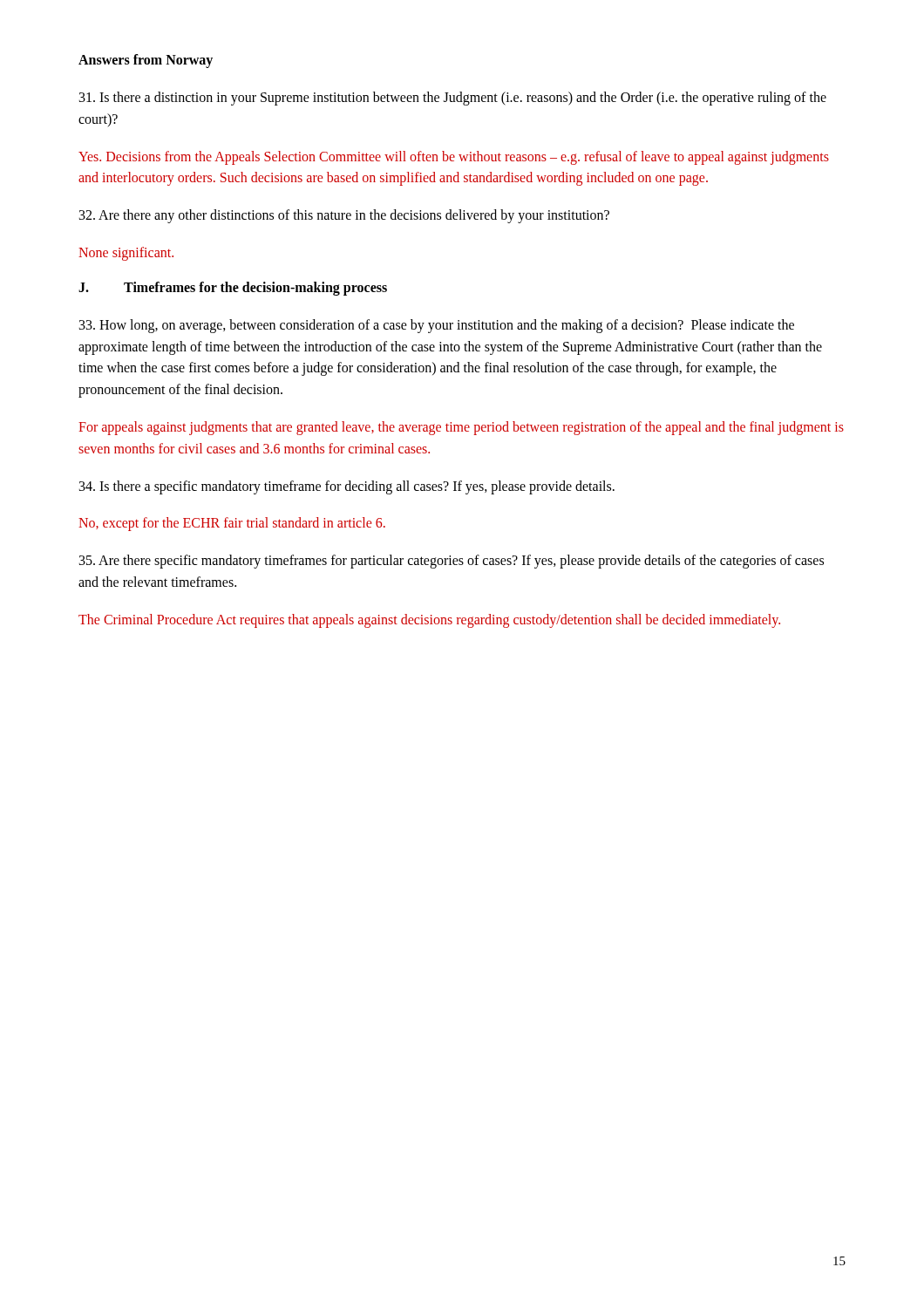This screenshot has height=1308, width=924.
Task: Navigate to the passage starting "The Criminal Procedure Act"
Action: [x=430, y=619]
